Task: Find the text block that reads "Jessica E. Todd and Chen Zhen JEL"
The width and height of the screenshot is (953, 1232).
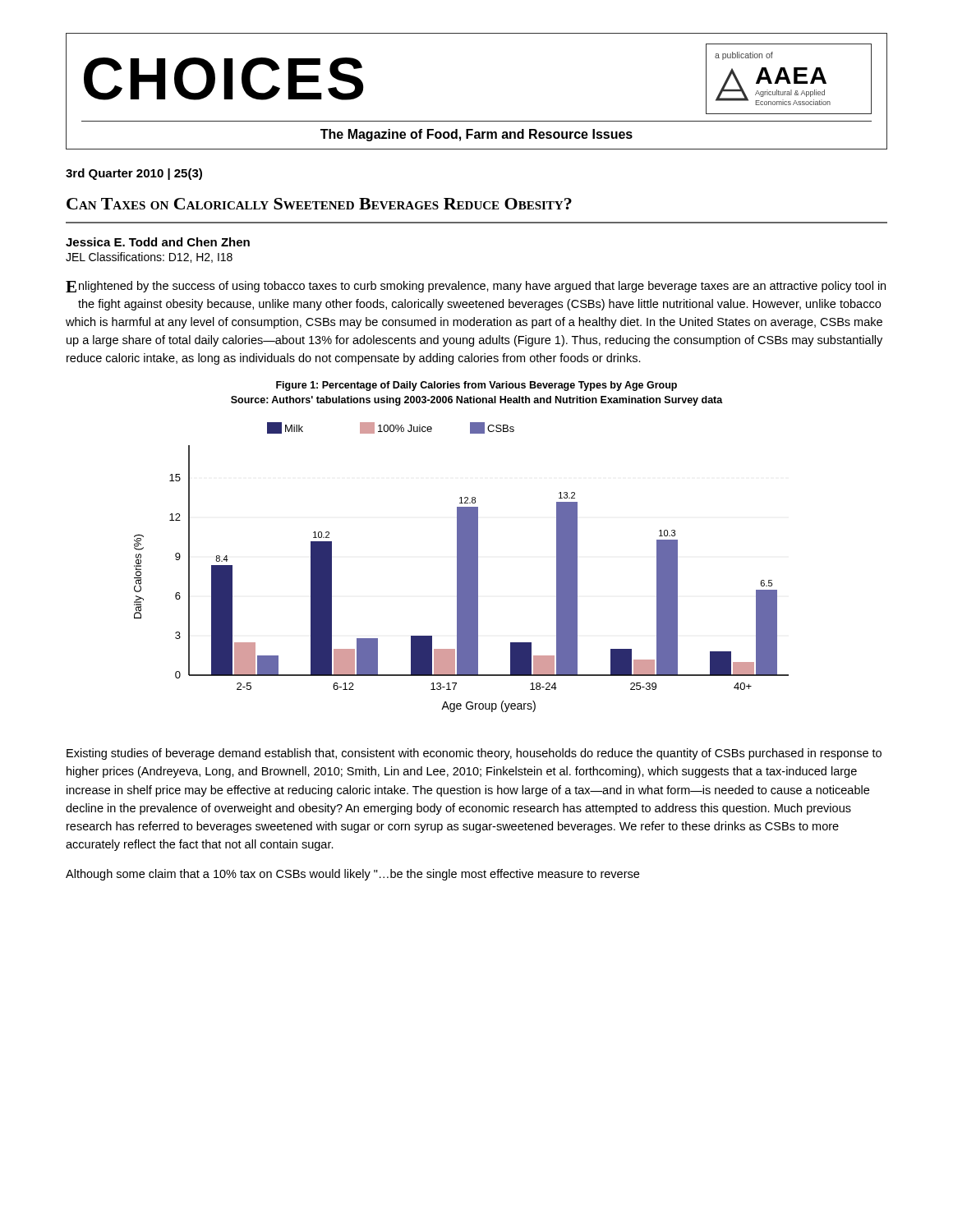Action: 158,242
